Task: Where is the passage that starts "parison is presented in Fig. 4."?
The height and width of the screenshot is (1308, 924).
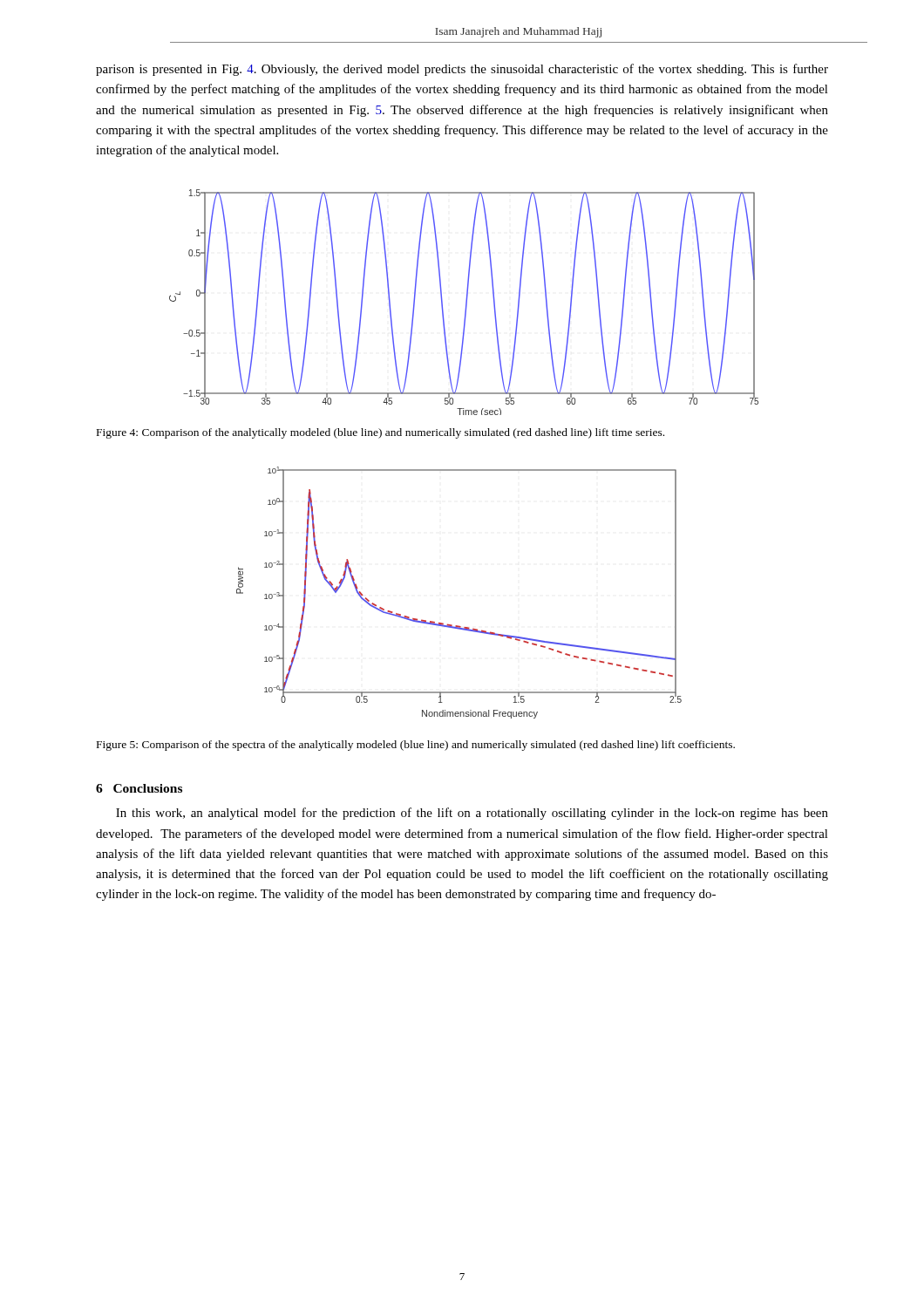Action: coord(462,109)
